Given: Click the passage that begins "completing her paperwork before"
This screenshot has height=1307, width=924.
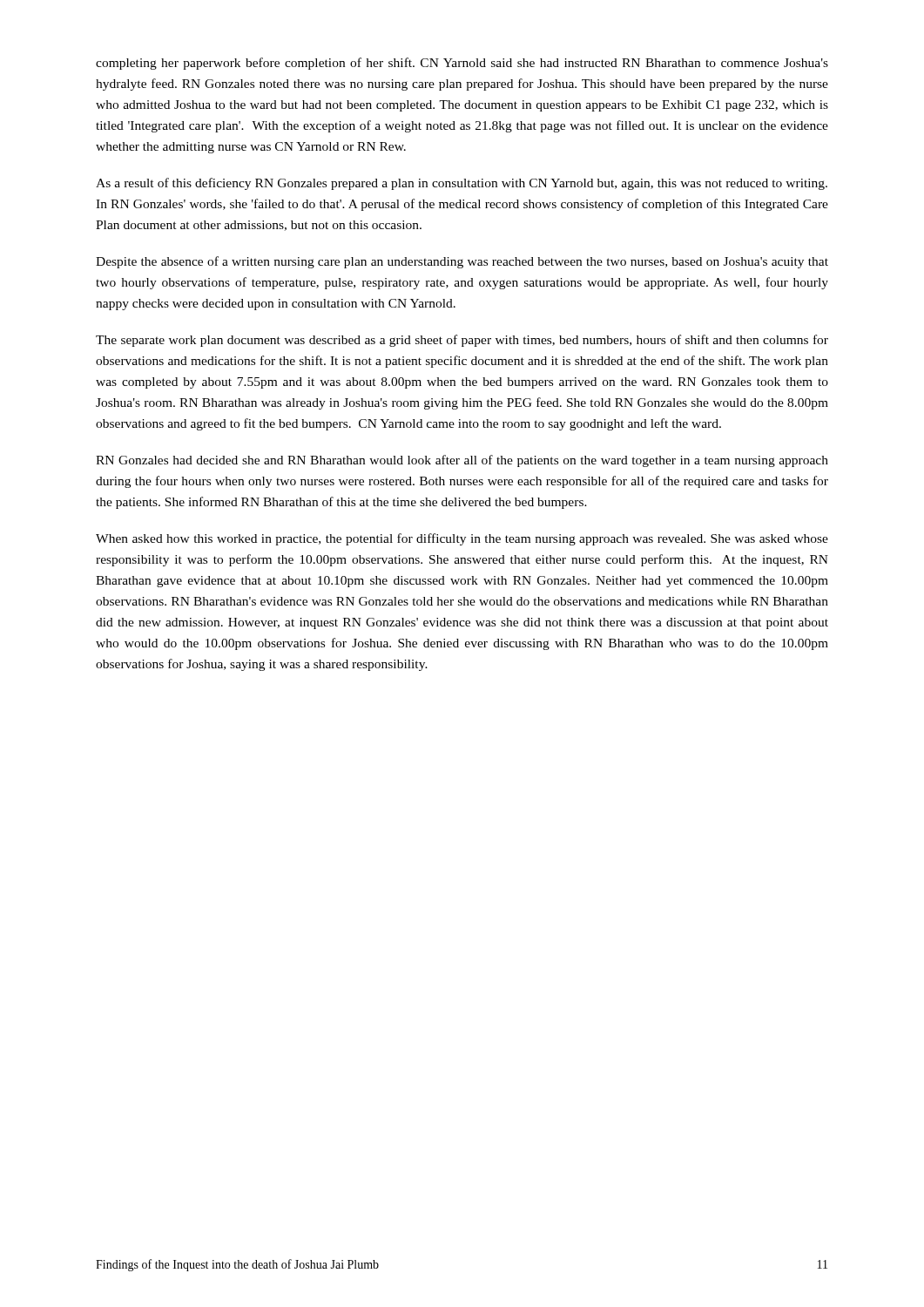Looking at the screenshot, I should click(x=462, y=104).
